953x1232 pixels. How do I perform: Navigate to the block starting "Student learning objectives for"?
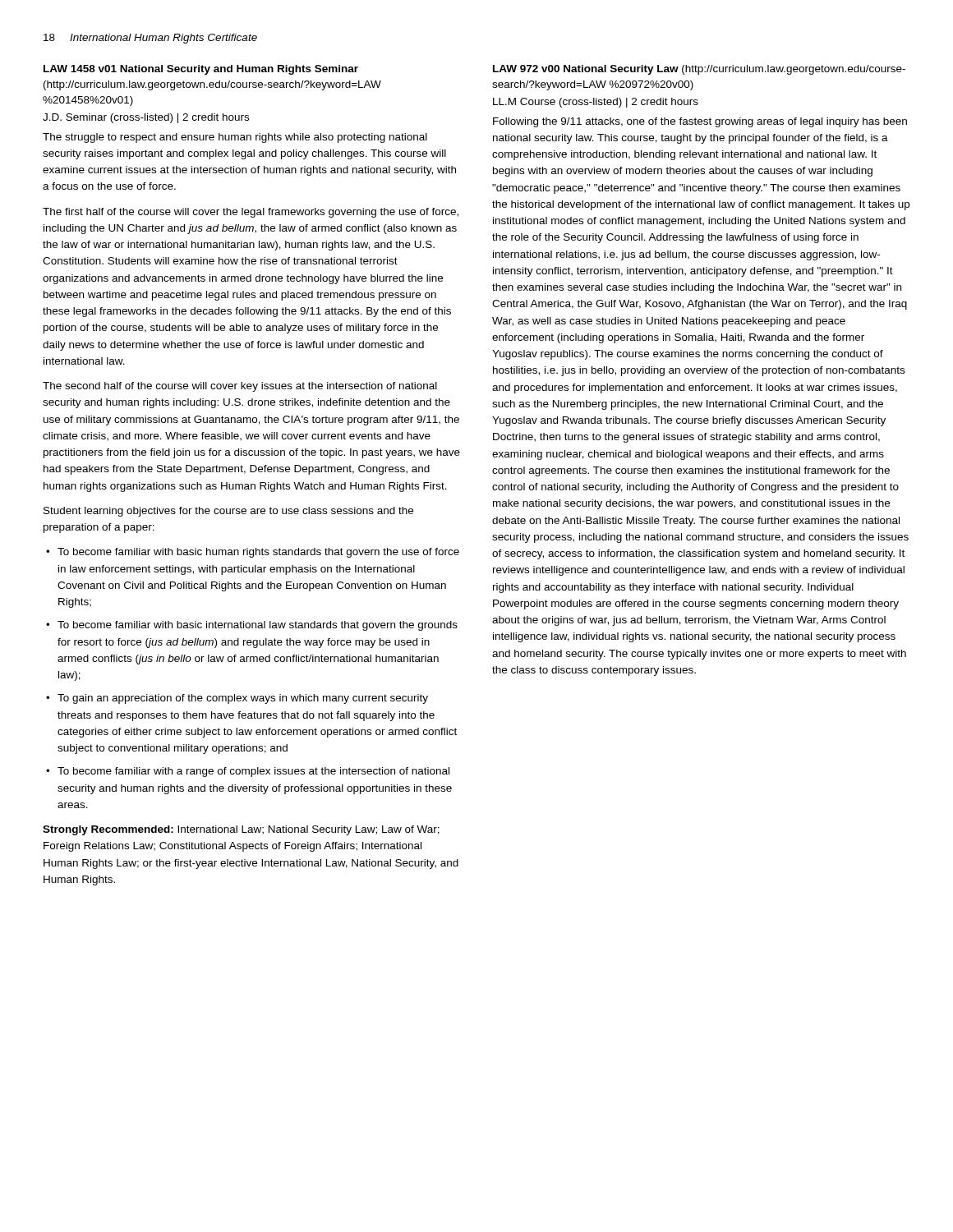pos(252,519)
